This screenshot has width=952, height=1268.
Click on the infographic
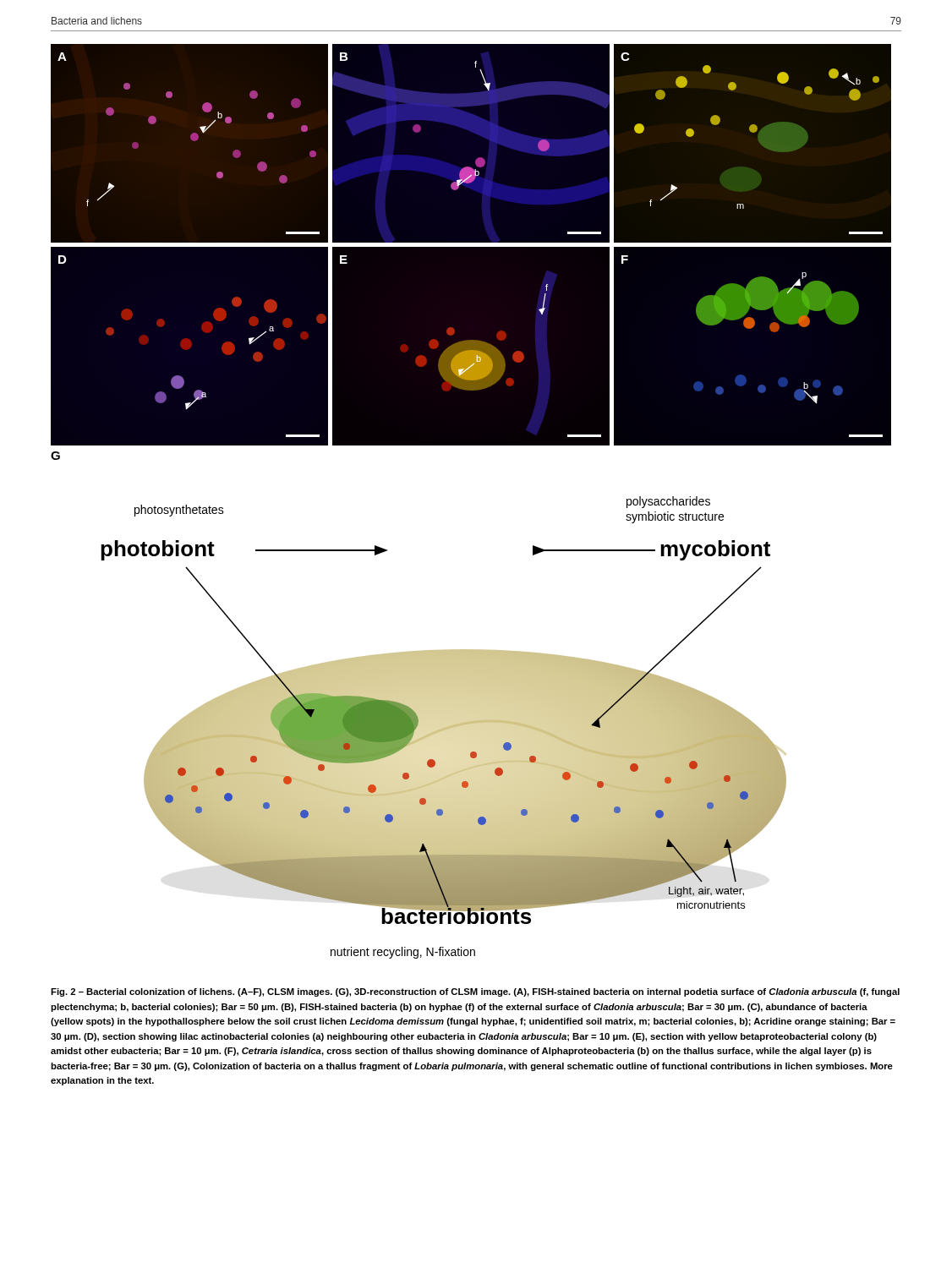point(476,710)
